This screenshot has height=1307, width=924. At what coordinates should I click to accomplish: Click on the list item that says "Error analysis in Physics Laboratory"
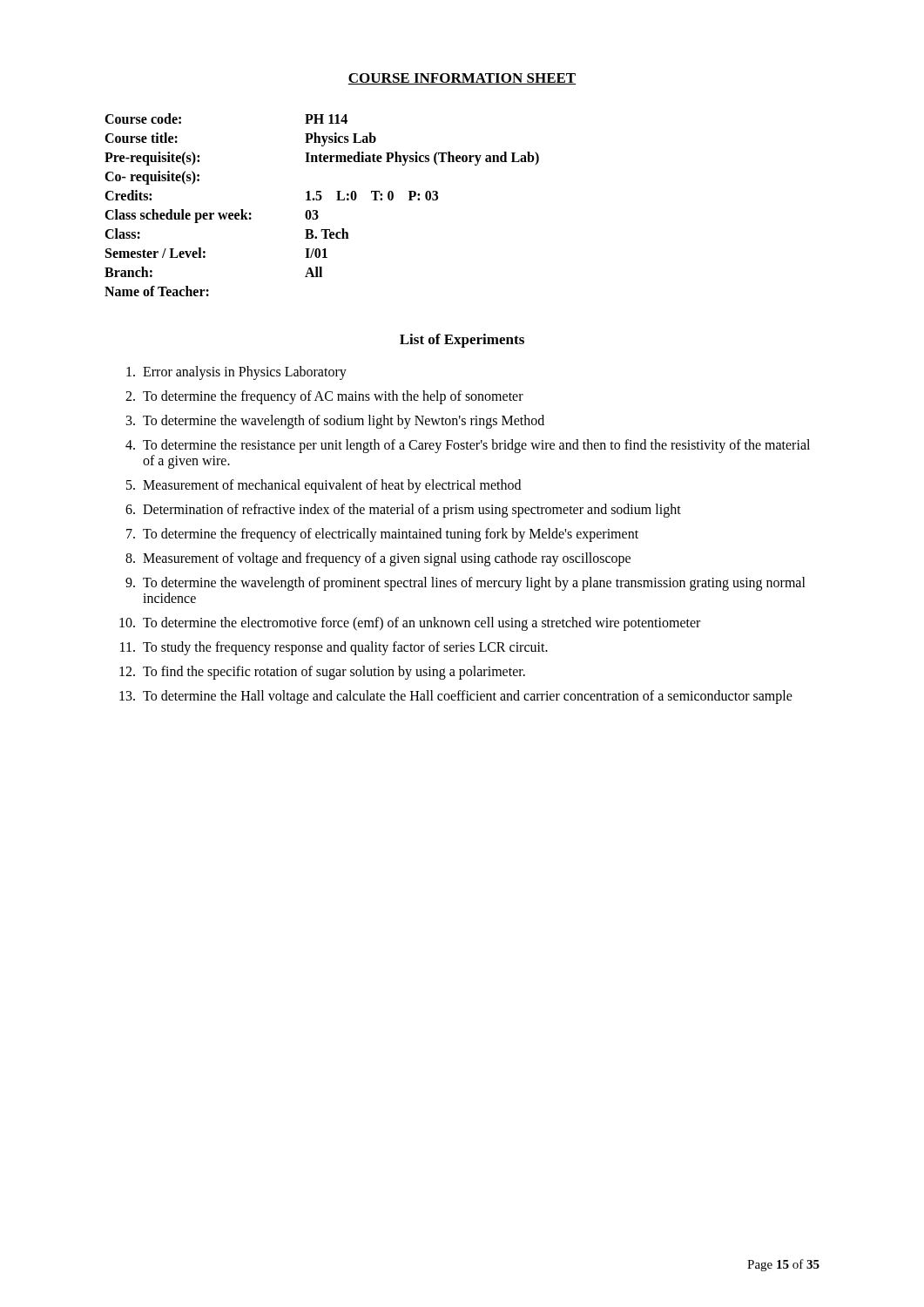236,373
